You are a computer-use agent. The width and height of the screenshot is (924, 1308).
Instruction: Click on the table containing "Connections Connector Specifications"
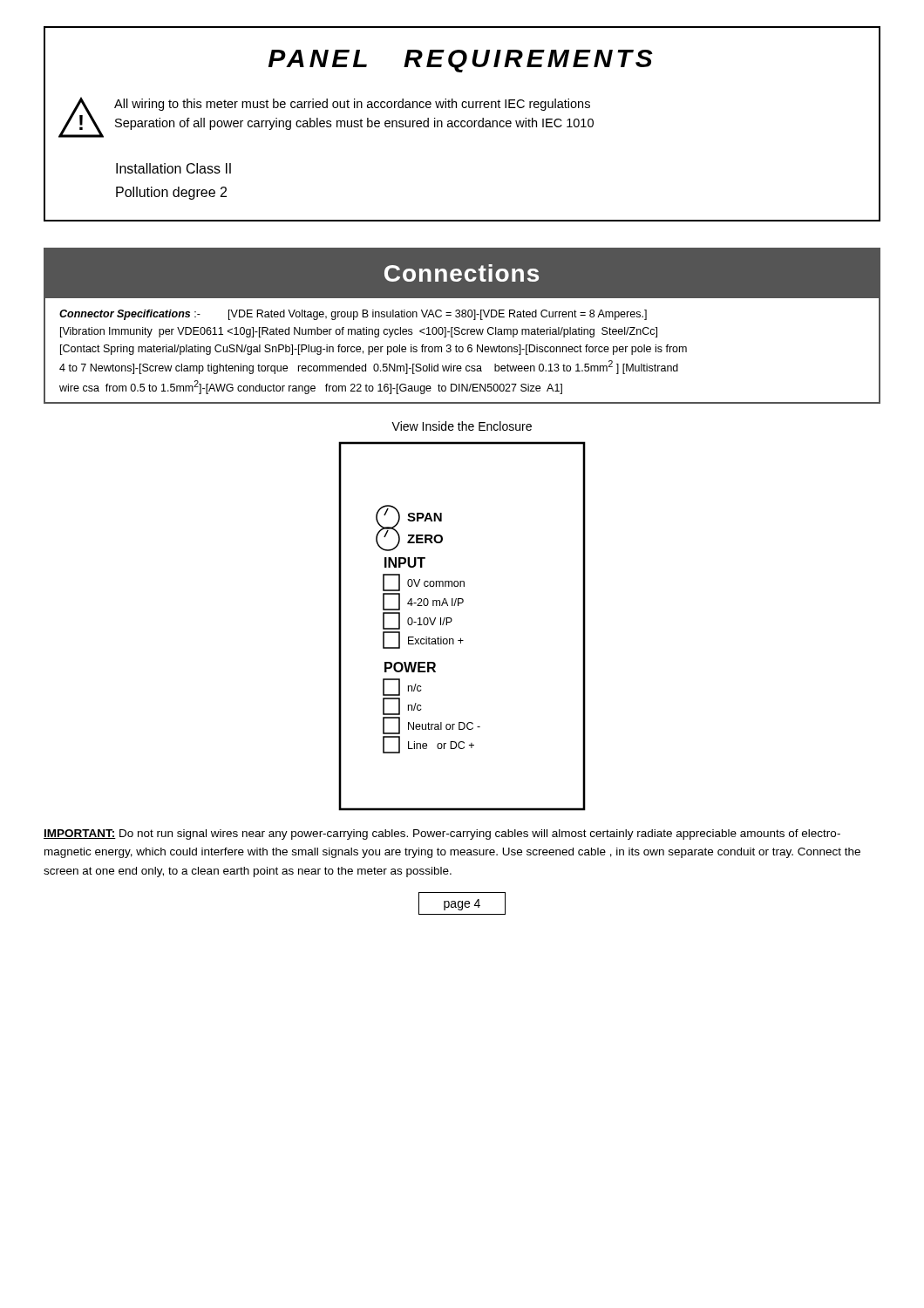[462, 326]
